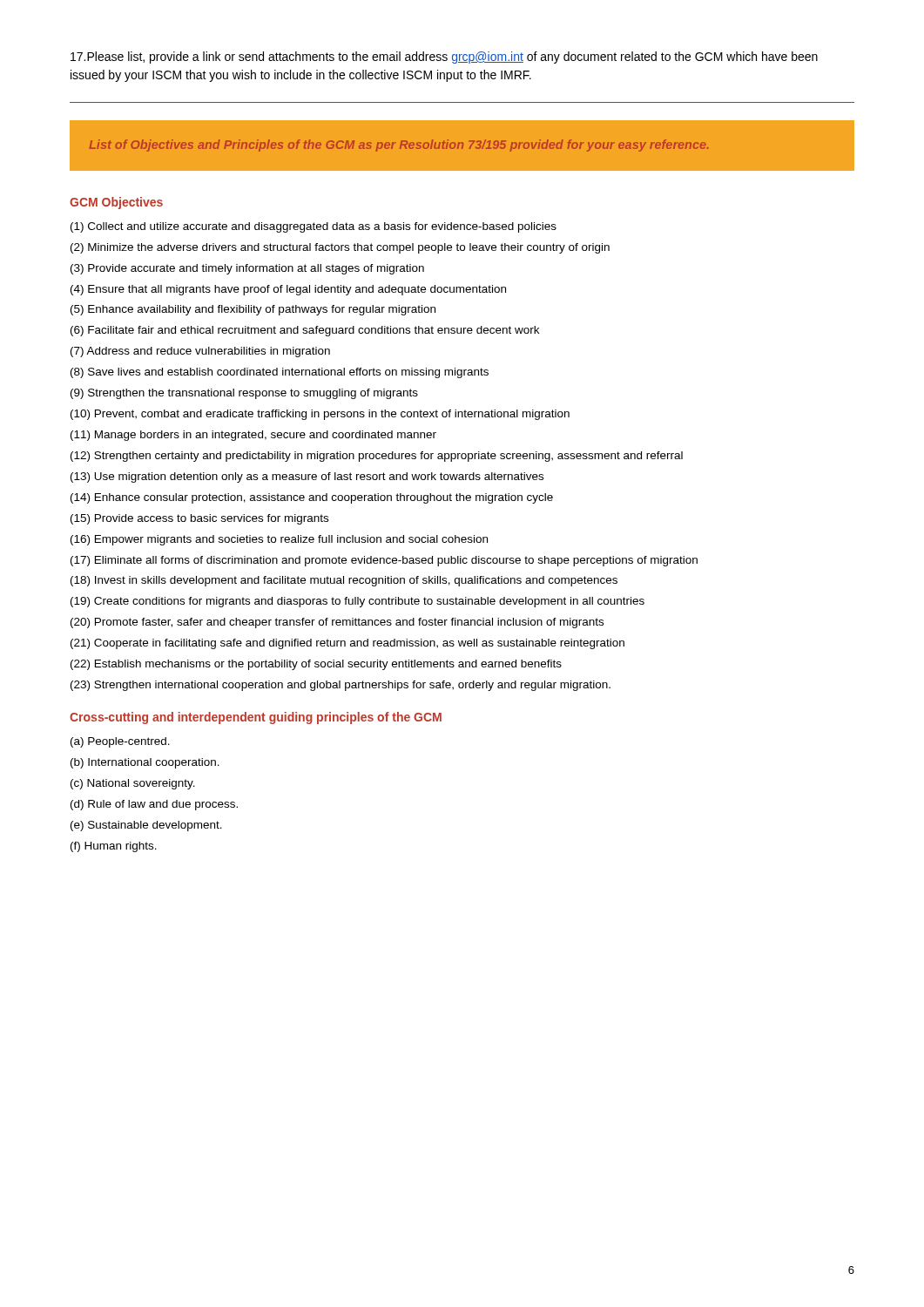Select the list item with the text "(2) Minimize the adverse drivers and structural factors"

tap(340, 247)
